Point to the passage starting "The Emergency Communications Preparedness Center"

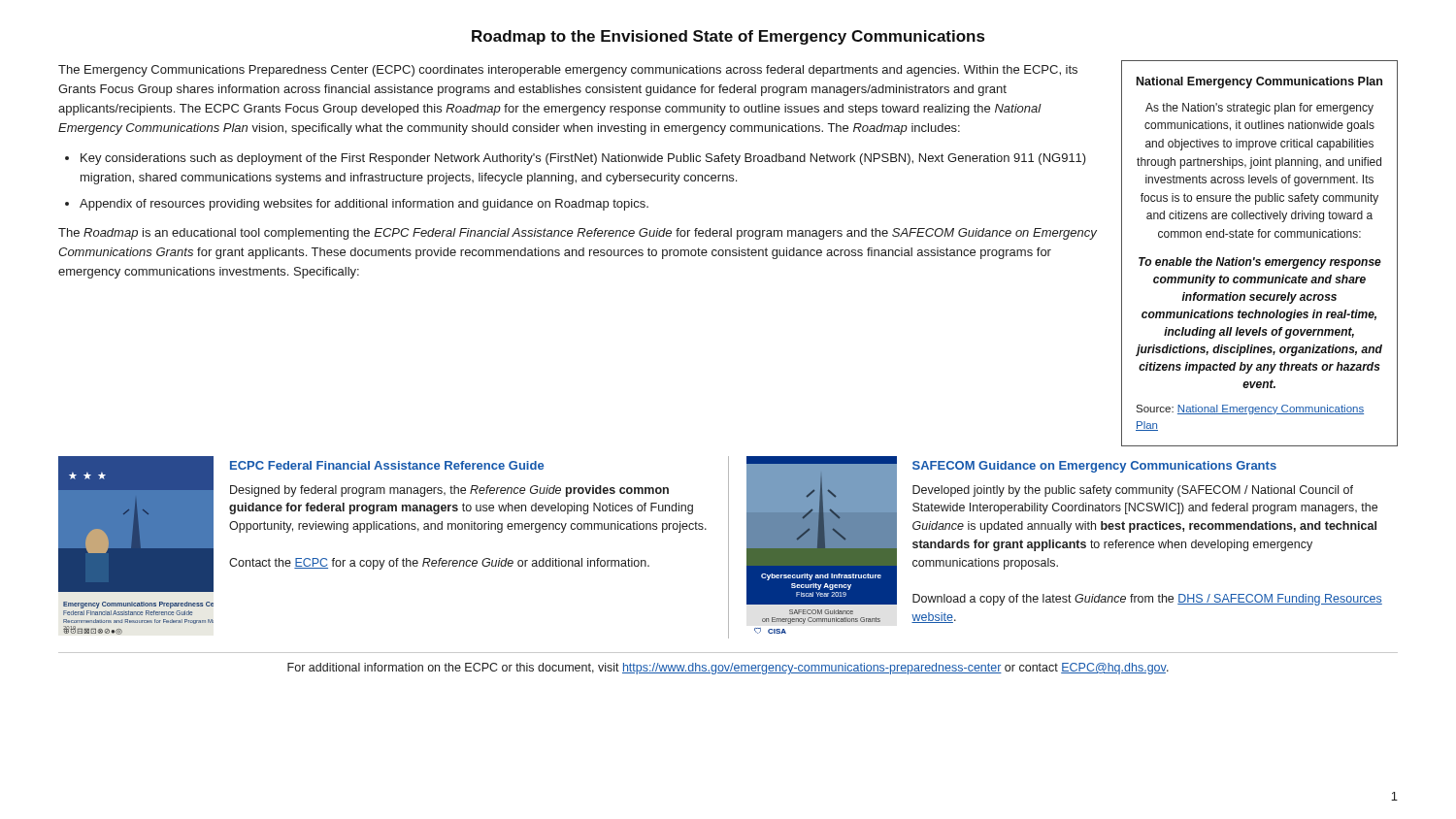[568, 99]
